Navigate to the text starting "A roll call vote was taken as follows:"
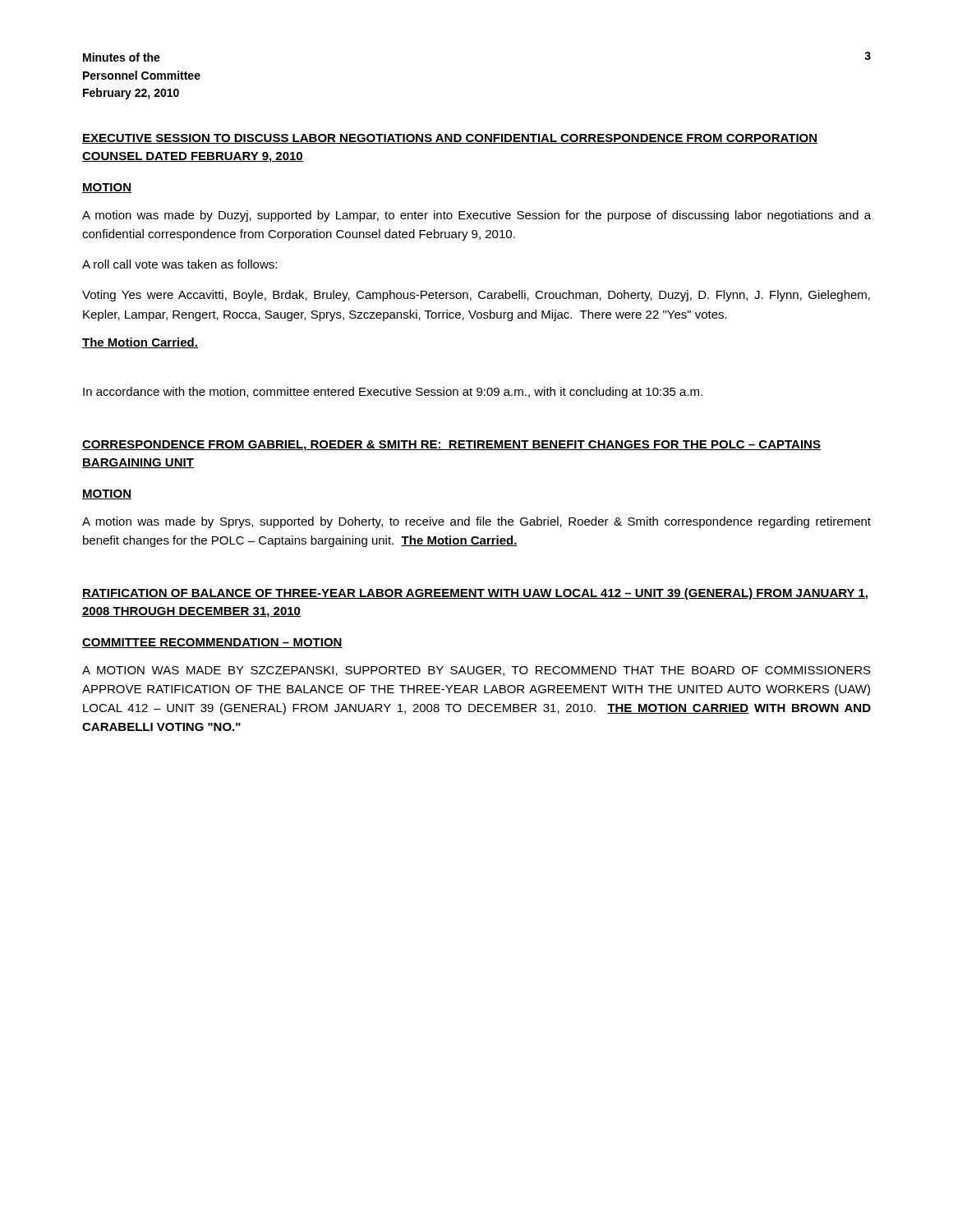Viewport: 953px width, 1232px height. (x=180, y=264)
